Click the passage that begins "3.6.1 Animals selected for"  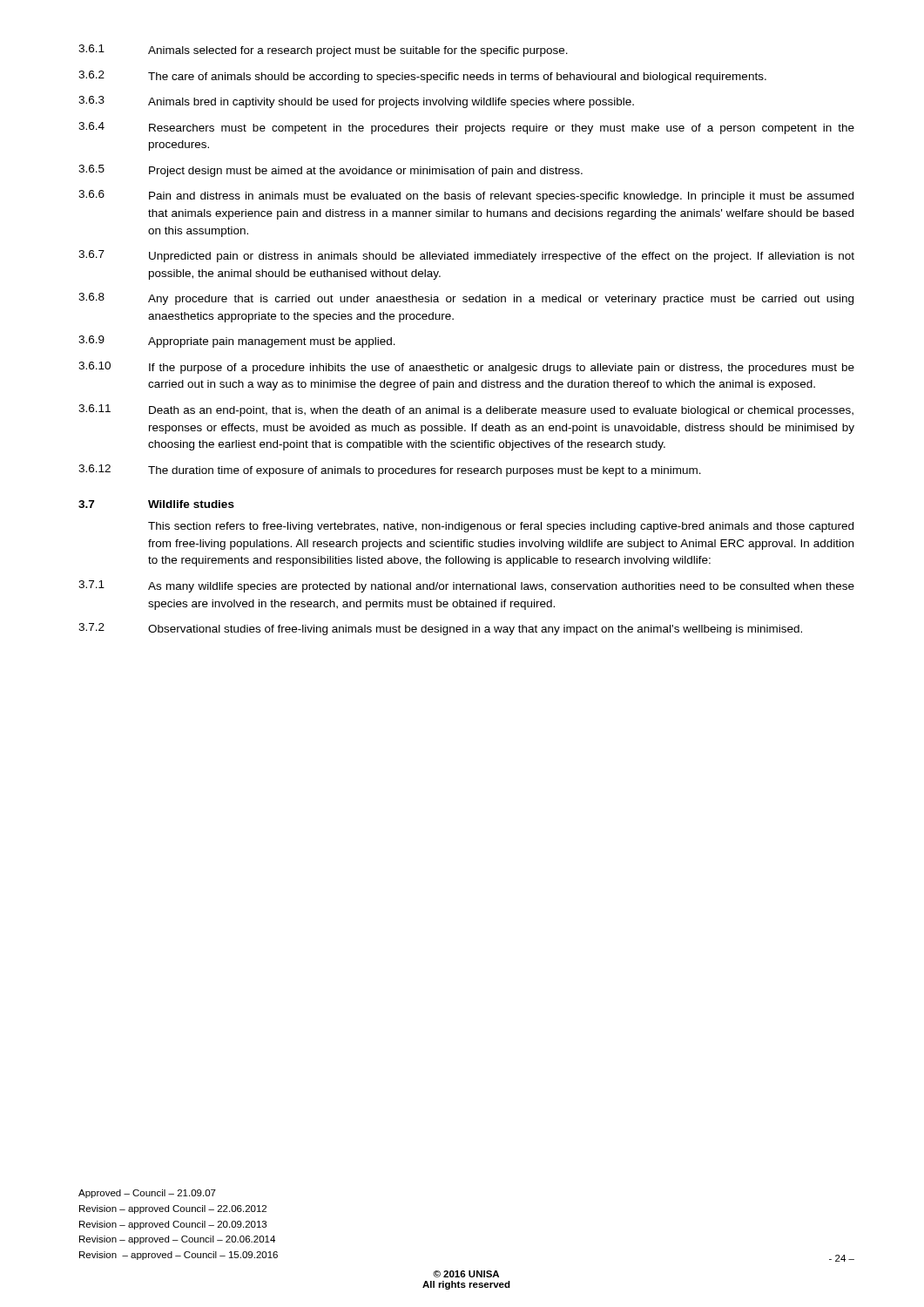tap(466, 50)
